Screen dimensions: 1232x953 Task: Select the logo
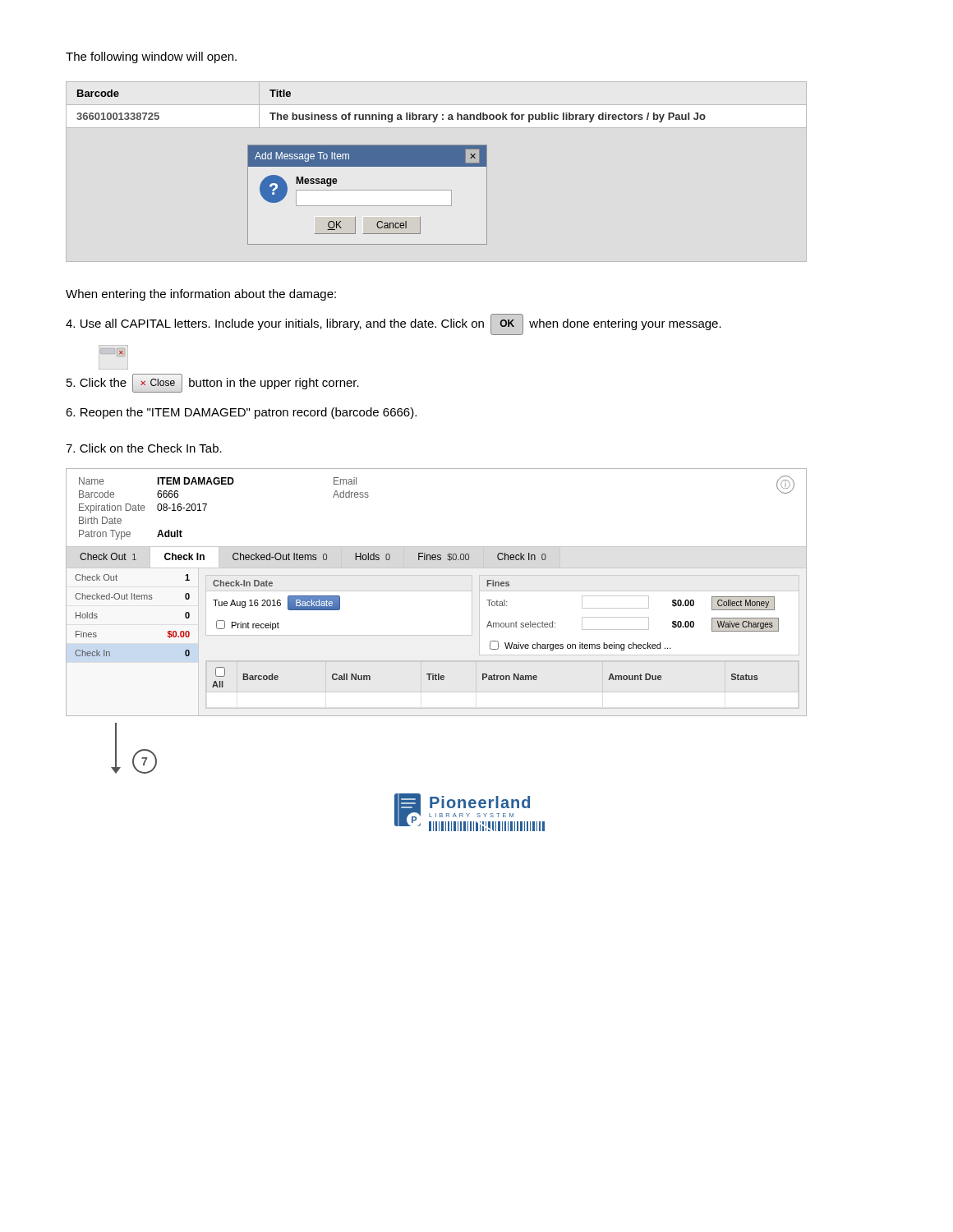476,813
